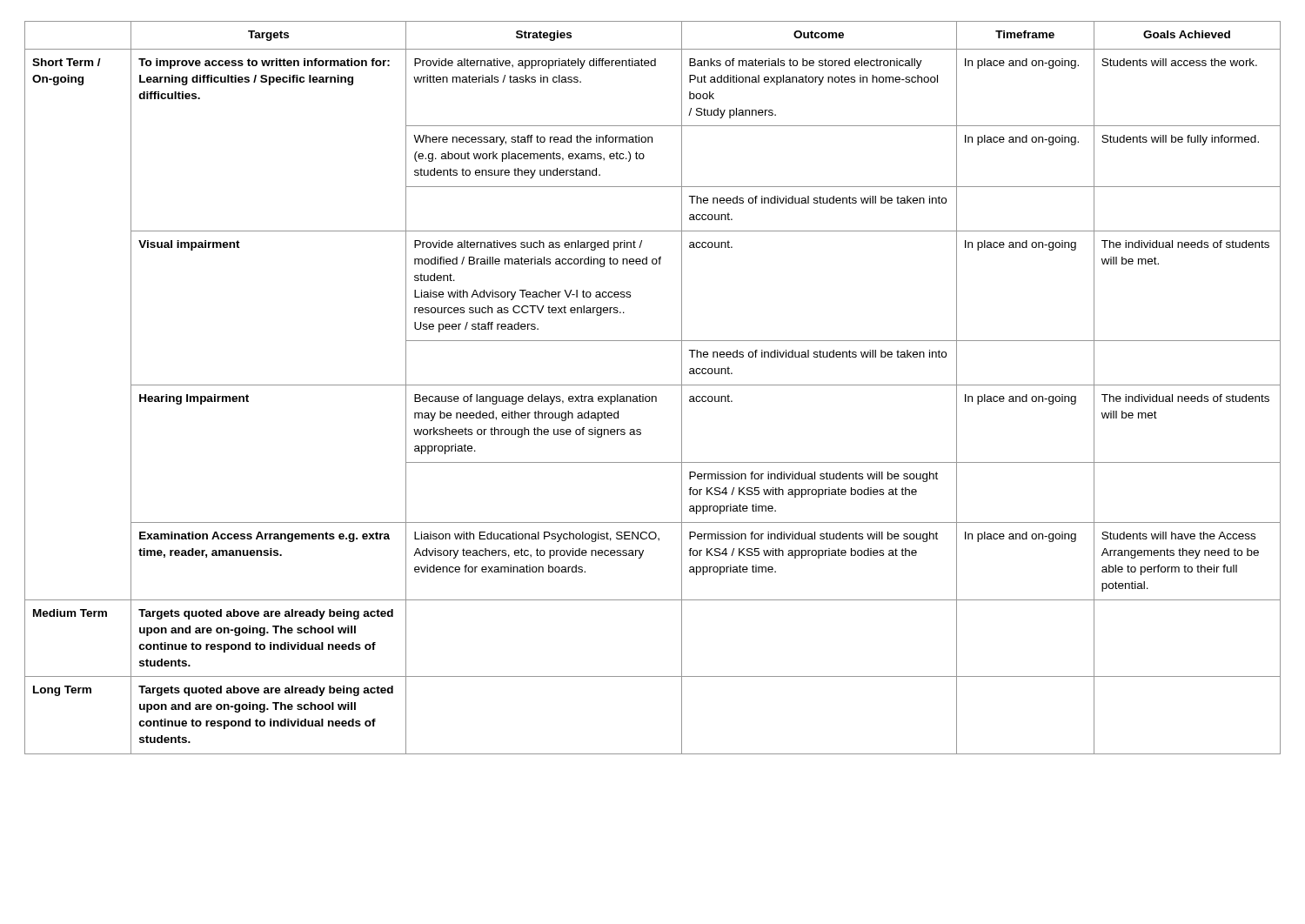Locate the table with the text "Short Term /"
This screenshot has height=924, width=1305.
pos(652,388)
